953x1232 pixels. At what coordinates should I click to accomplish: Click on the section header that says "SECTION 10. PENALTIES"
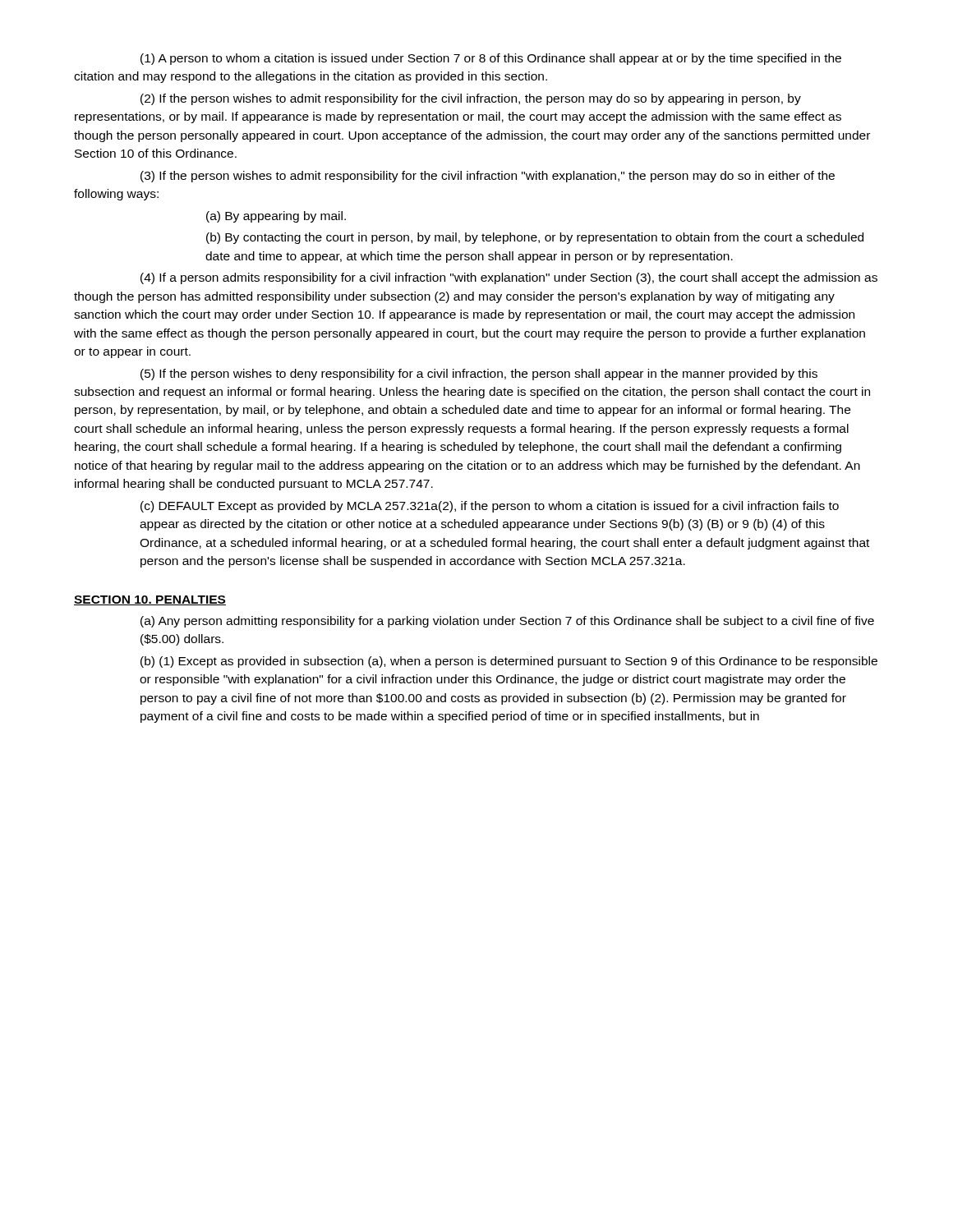pos(150,599)
